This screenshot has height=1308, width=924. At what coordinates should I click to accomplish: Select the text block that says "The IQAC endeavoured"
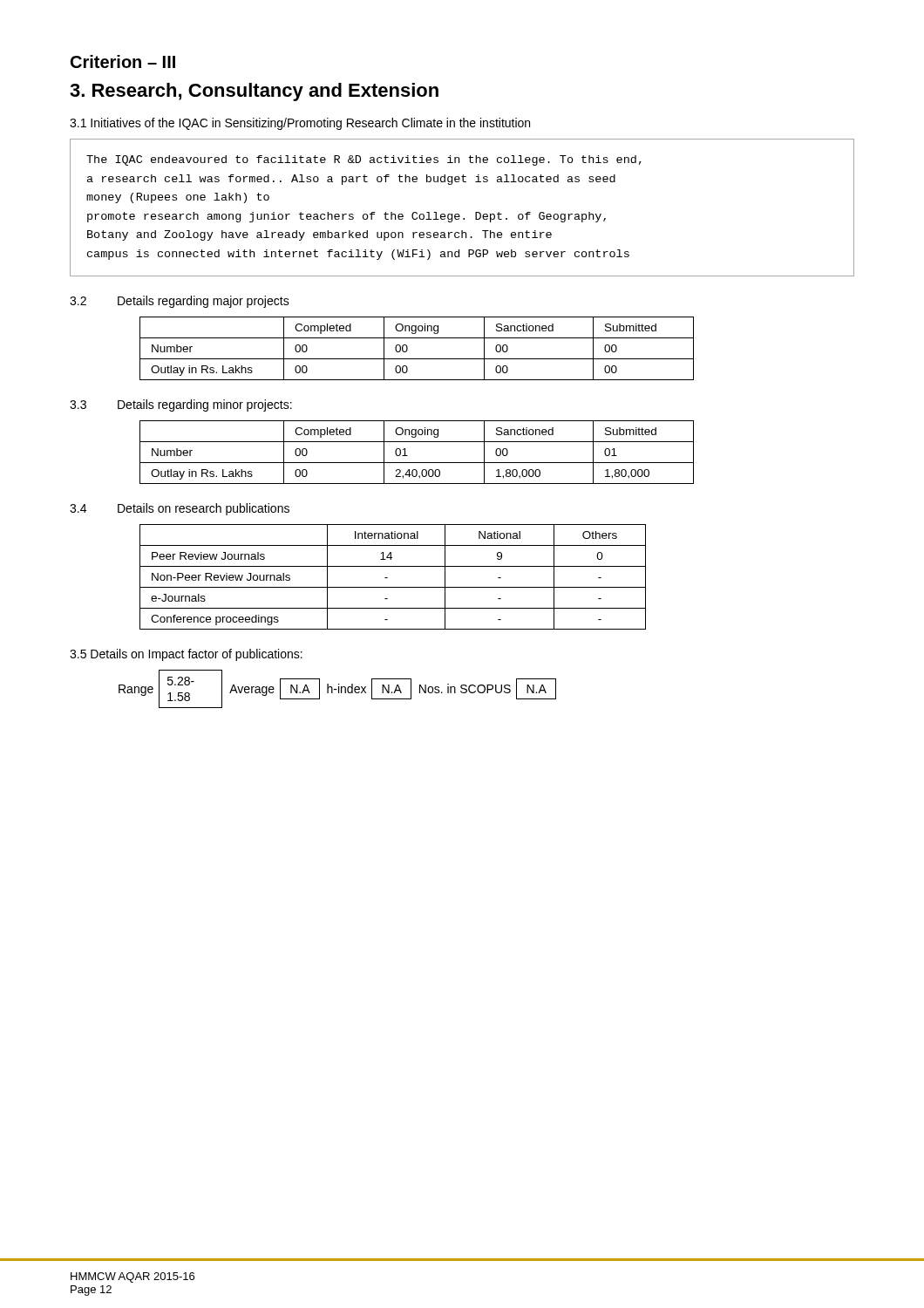(x=365, y=207)
